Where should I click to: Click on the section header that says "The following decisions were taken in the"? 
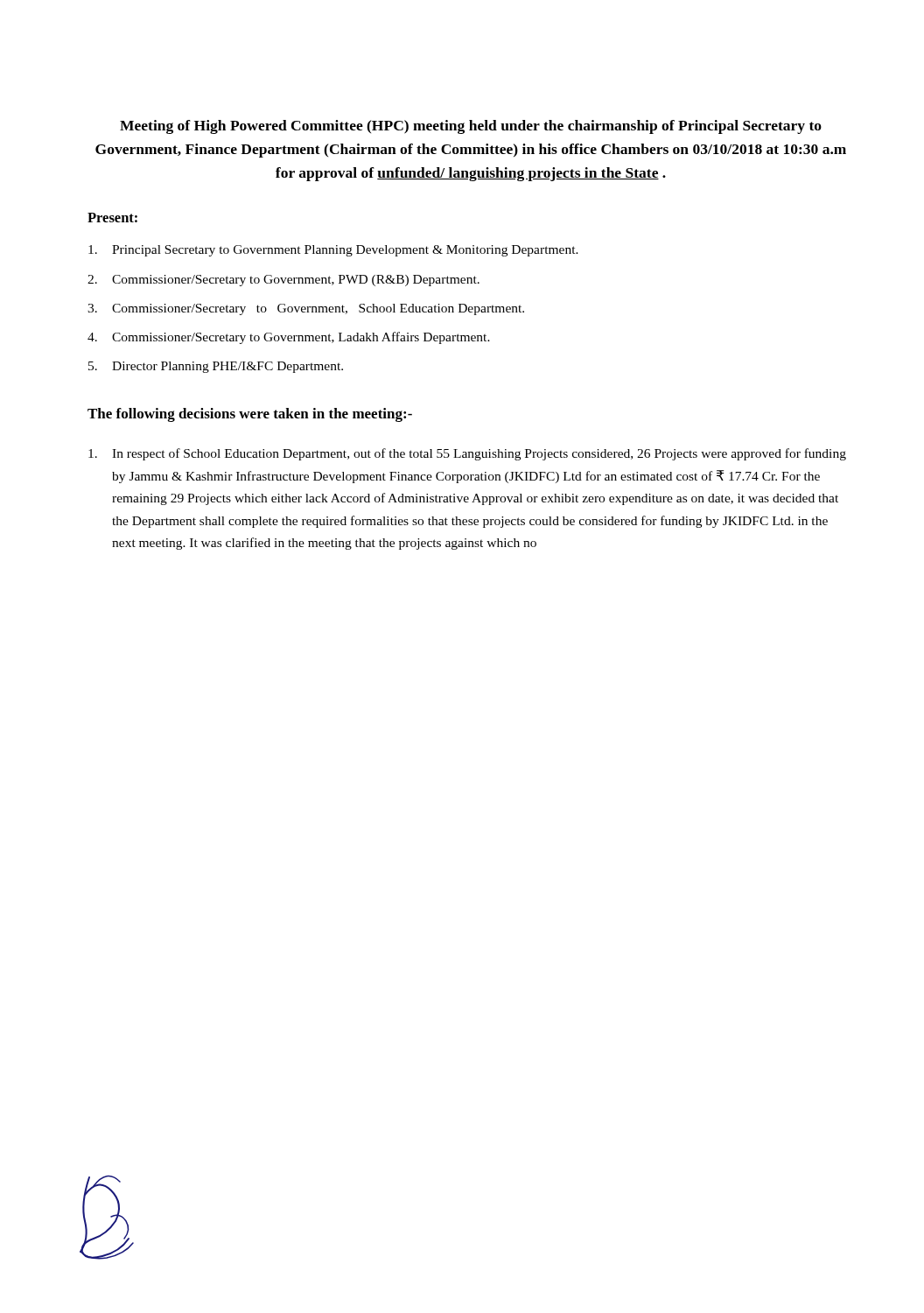[x=250, y=413]
